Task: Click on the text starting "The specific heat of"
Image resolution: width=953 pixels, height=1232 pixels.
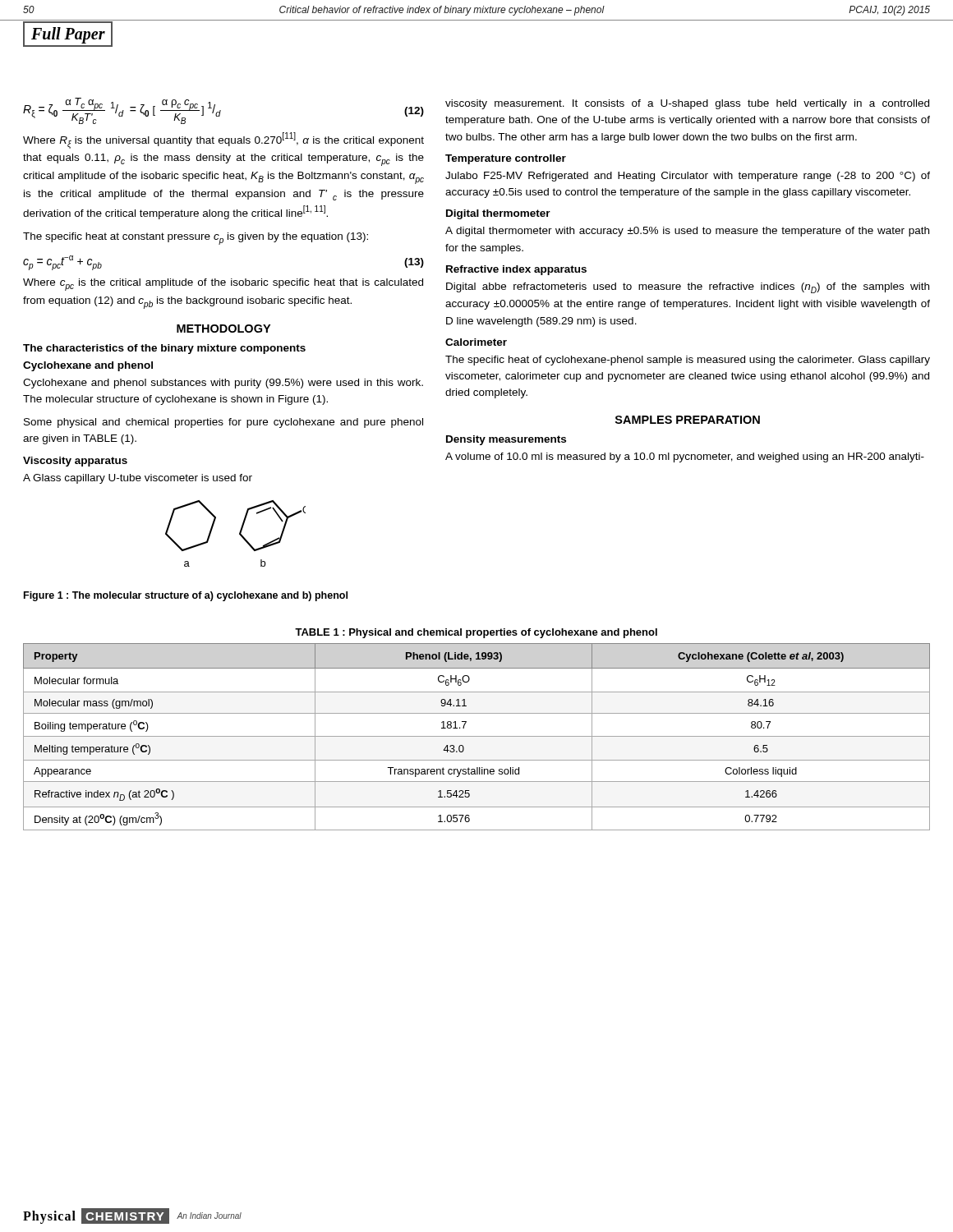Action: (x=688, y=376)
